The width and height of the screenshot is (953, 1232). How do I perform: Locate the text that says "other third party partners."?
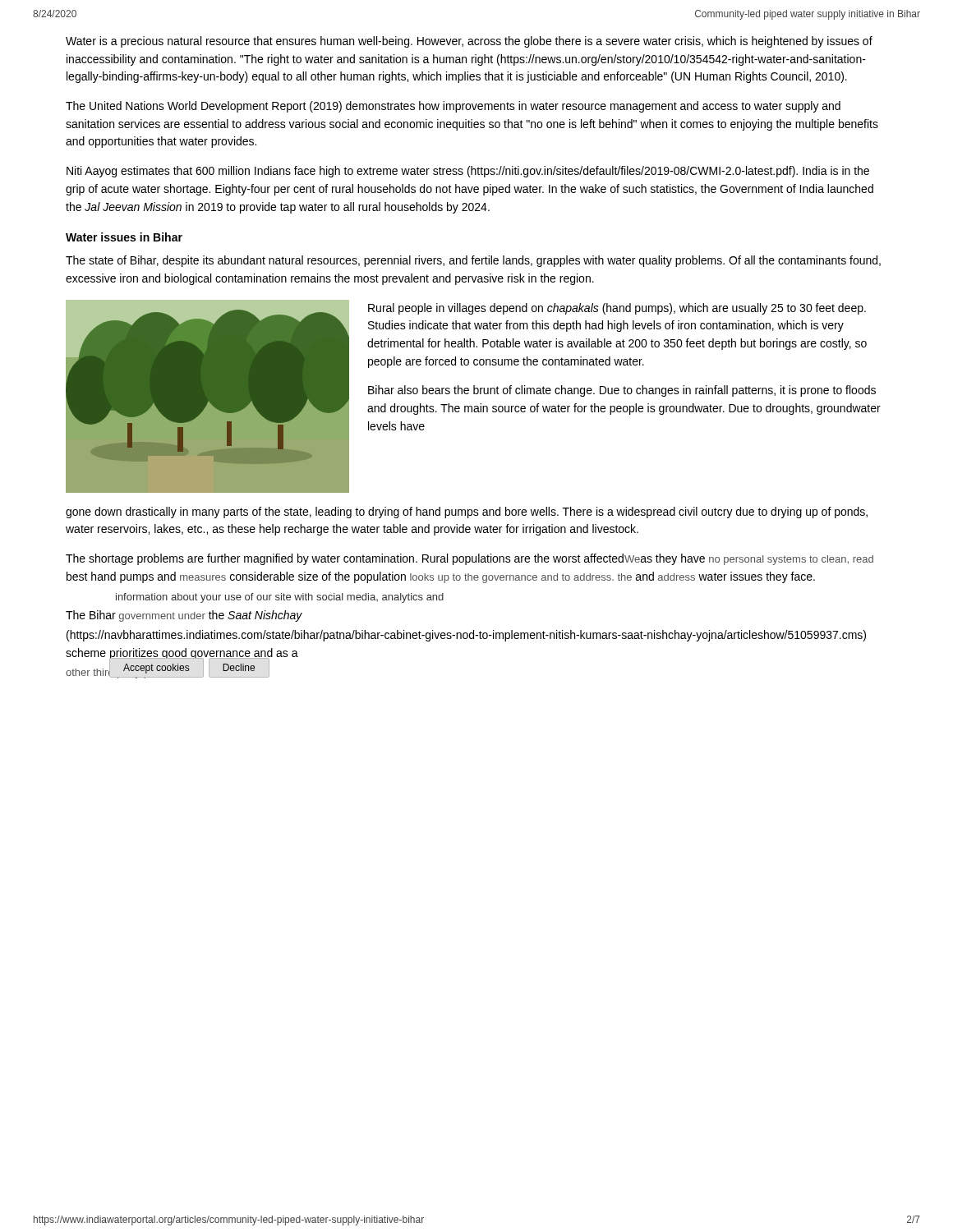(126, 672)
